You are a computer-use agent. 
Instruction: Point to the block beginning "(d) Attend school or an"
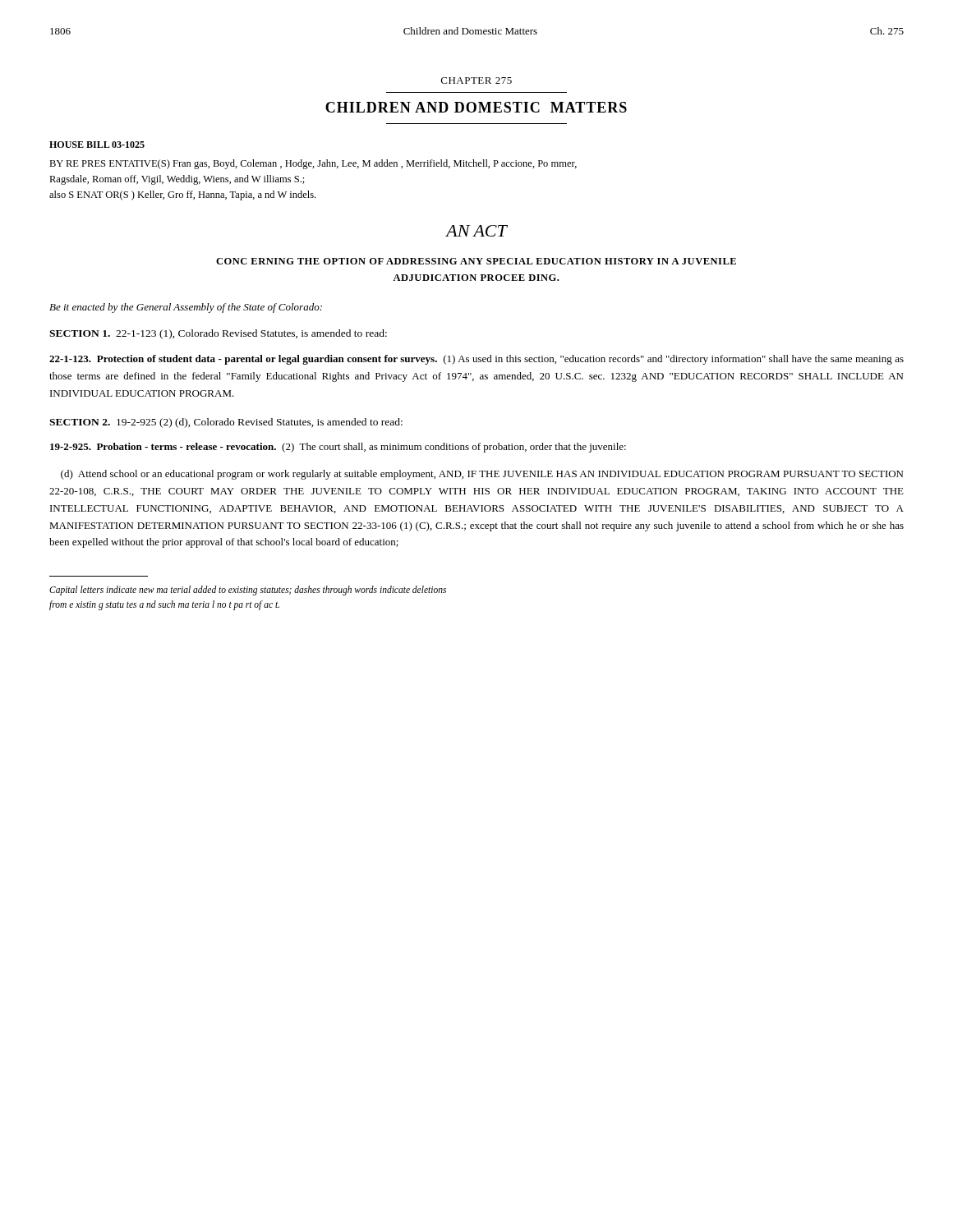coord(476,508)
